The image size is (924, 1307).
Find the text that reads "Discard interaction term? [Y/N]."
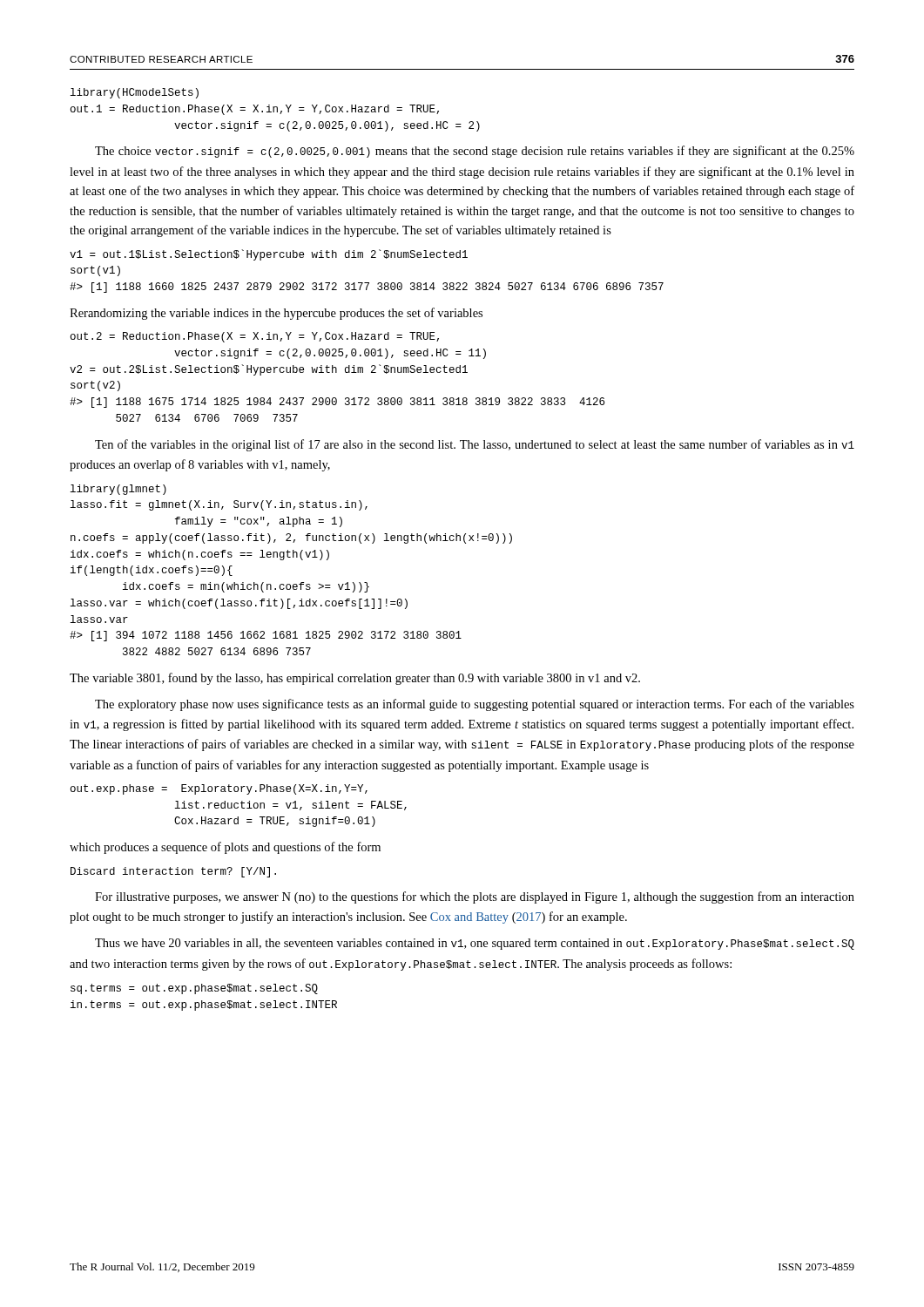(x=173, y=872)
